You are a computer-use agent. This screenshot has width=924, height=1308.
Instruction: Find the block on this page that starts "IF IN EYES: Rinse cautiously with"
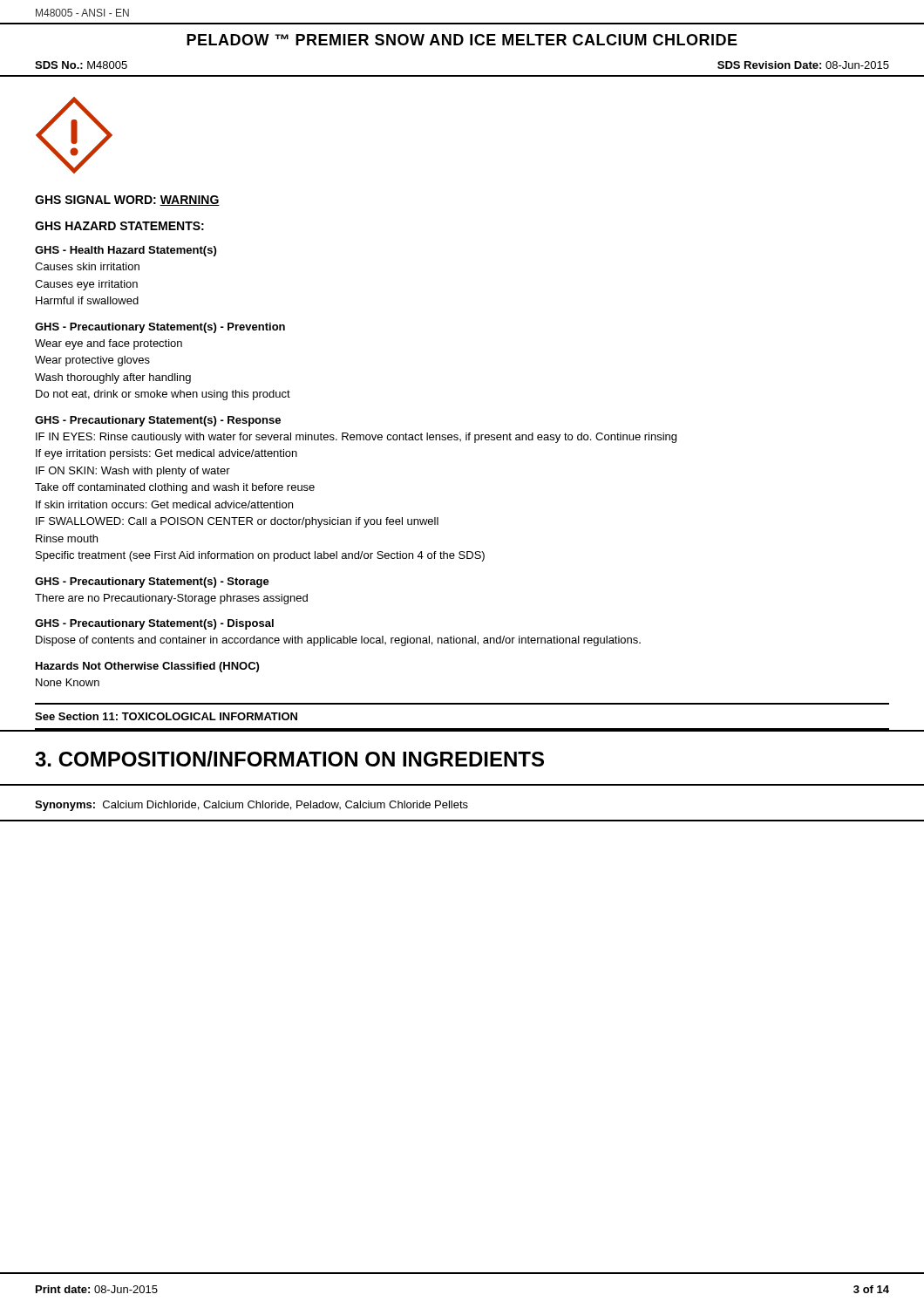[356, 438]
